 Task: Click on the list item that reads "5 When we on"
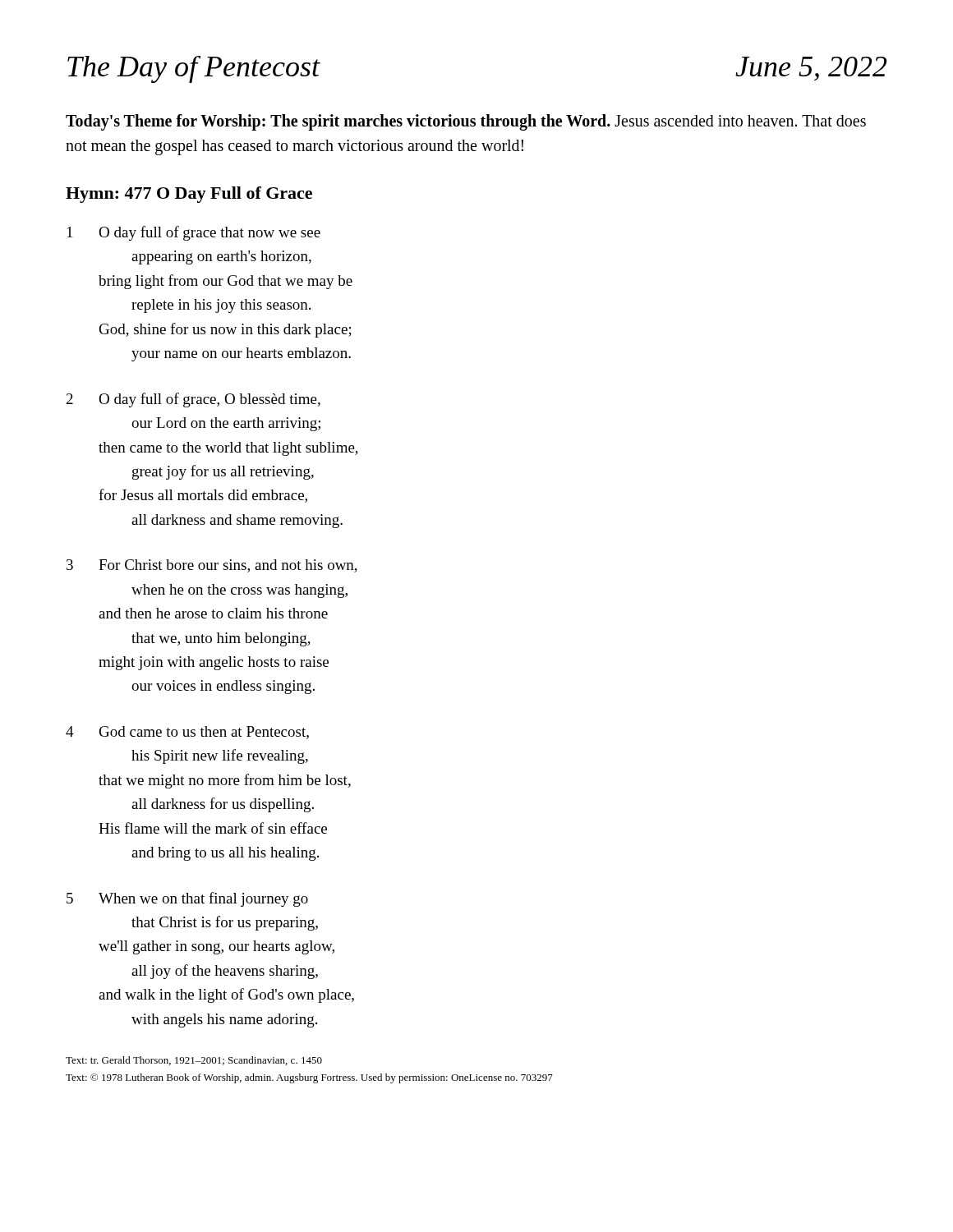(210, 958)
